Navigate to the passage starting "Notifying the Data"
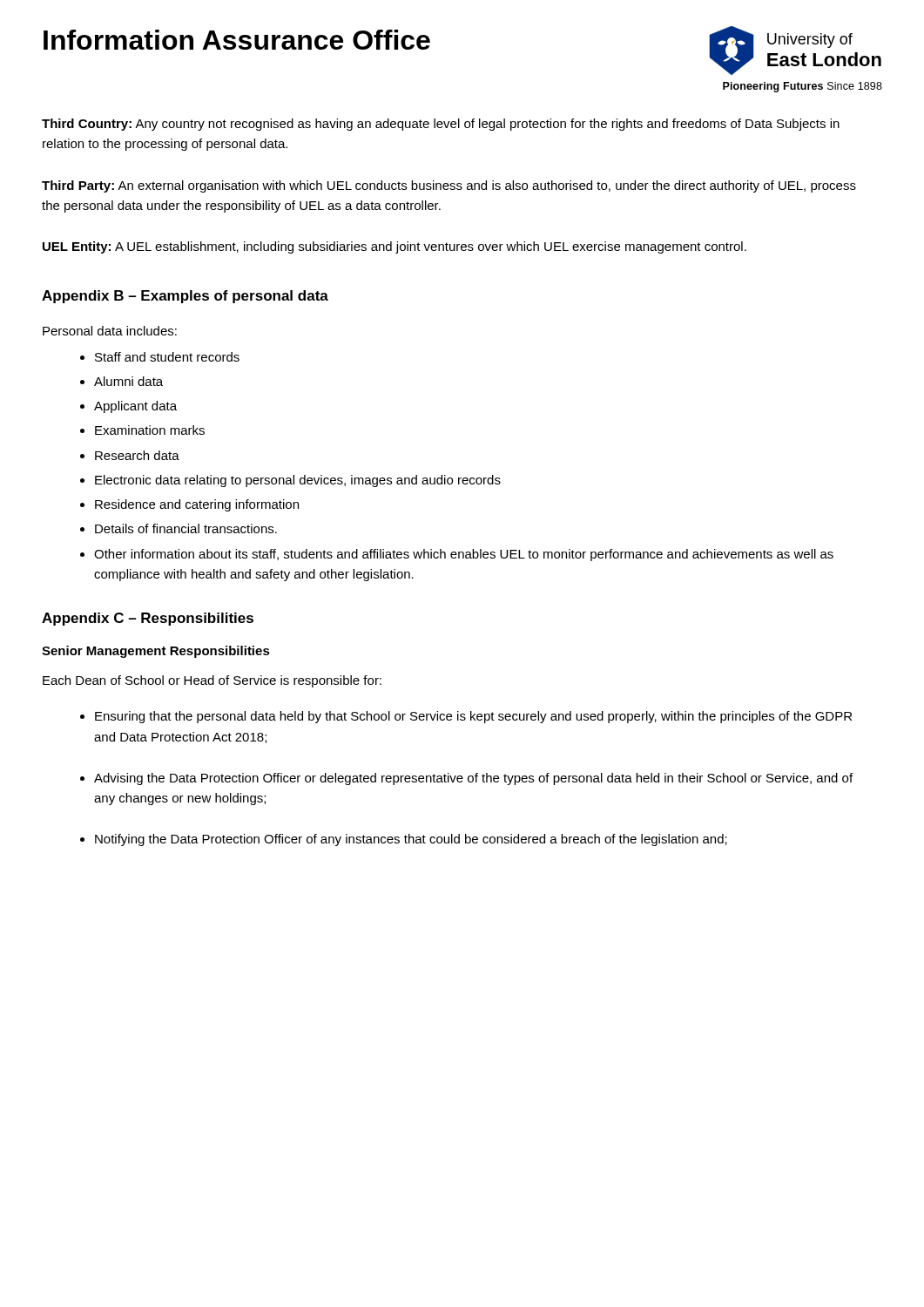This screenshot has height=1307, width=924. tap(411, 839)
